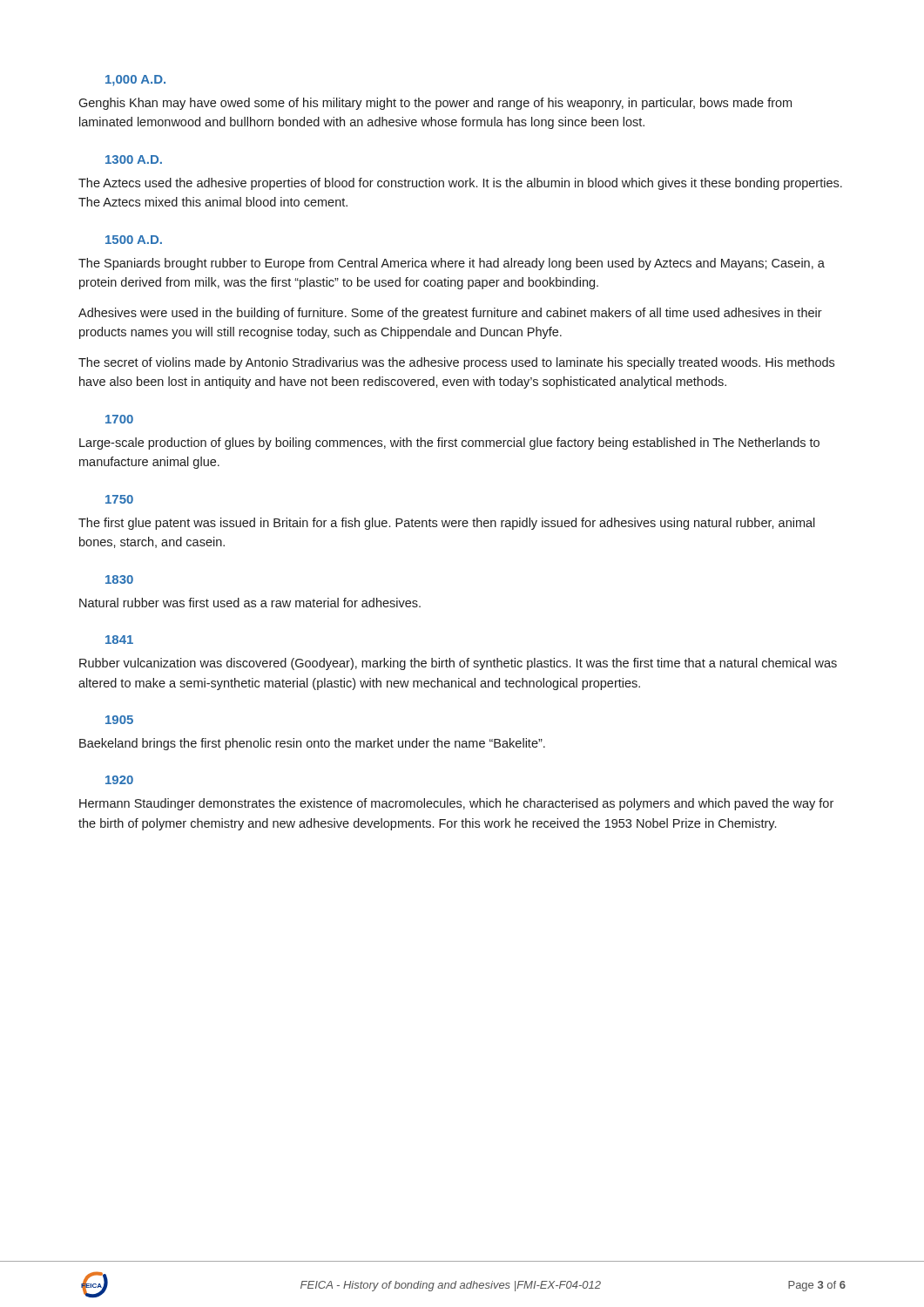This screenshot has height=1307, width=924.
Task: Select the section header that reads "1,000 A.D."
Action: point(136,79)
